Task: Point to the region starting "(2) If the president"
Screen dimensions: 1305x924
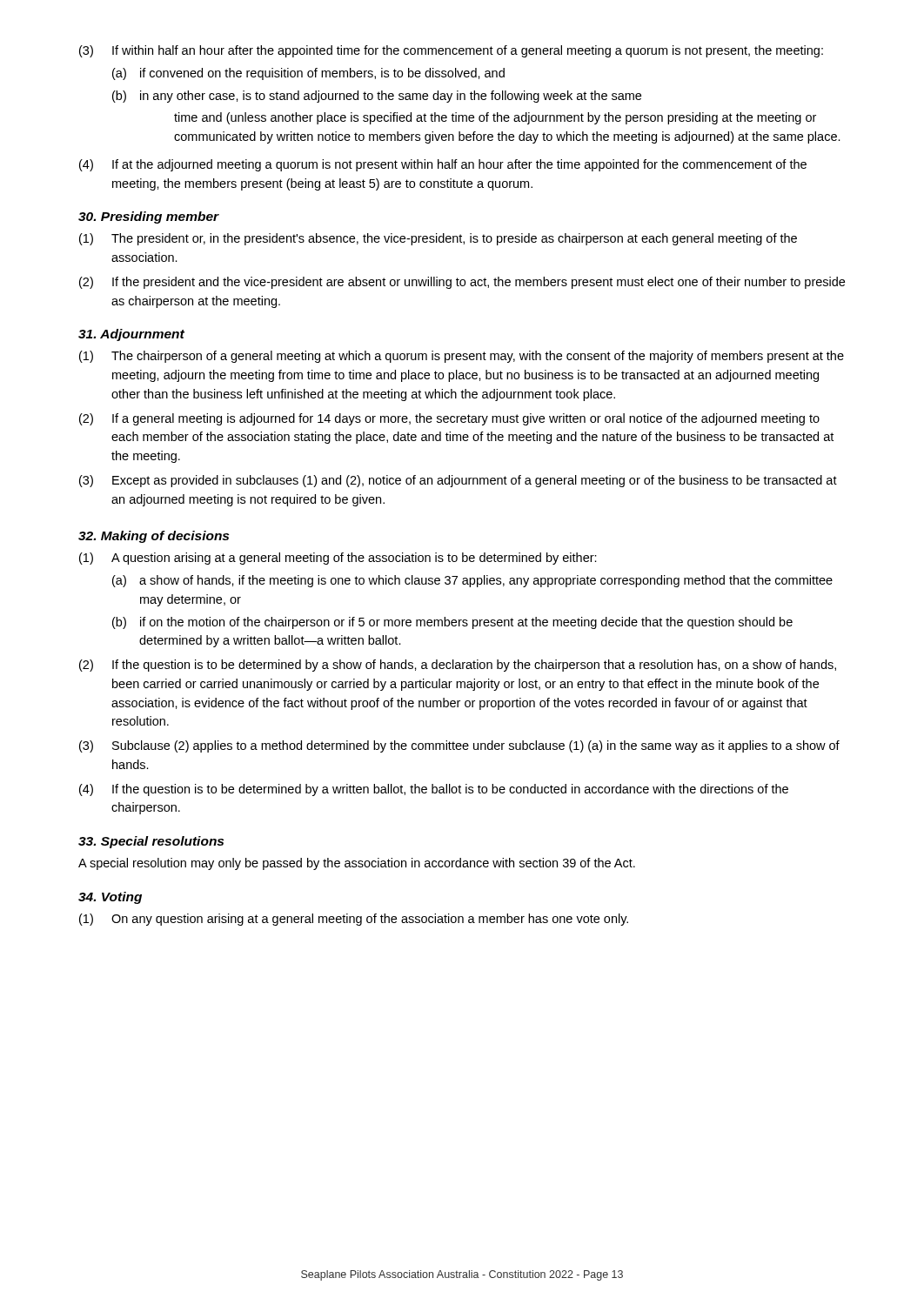Action: click(x=462, y=292)
